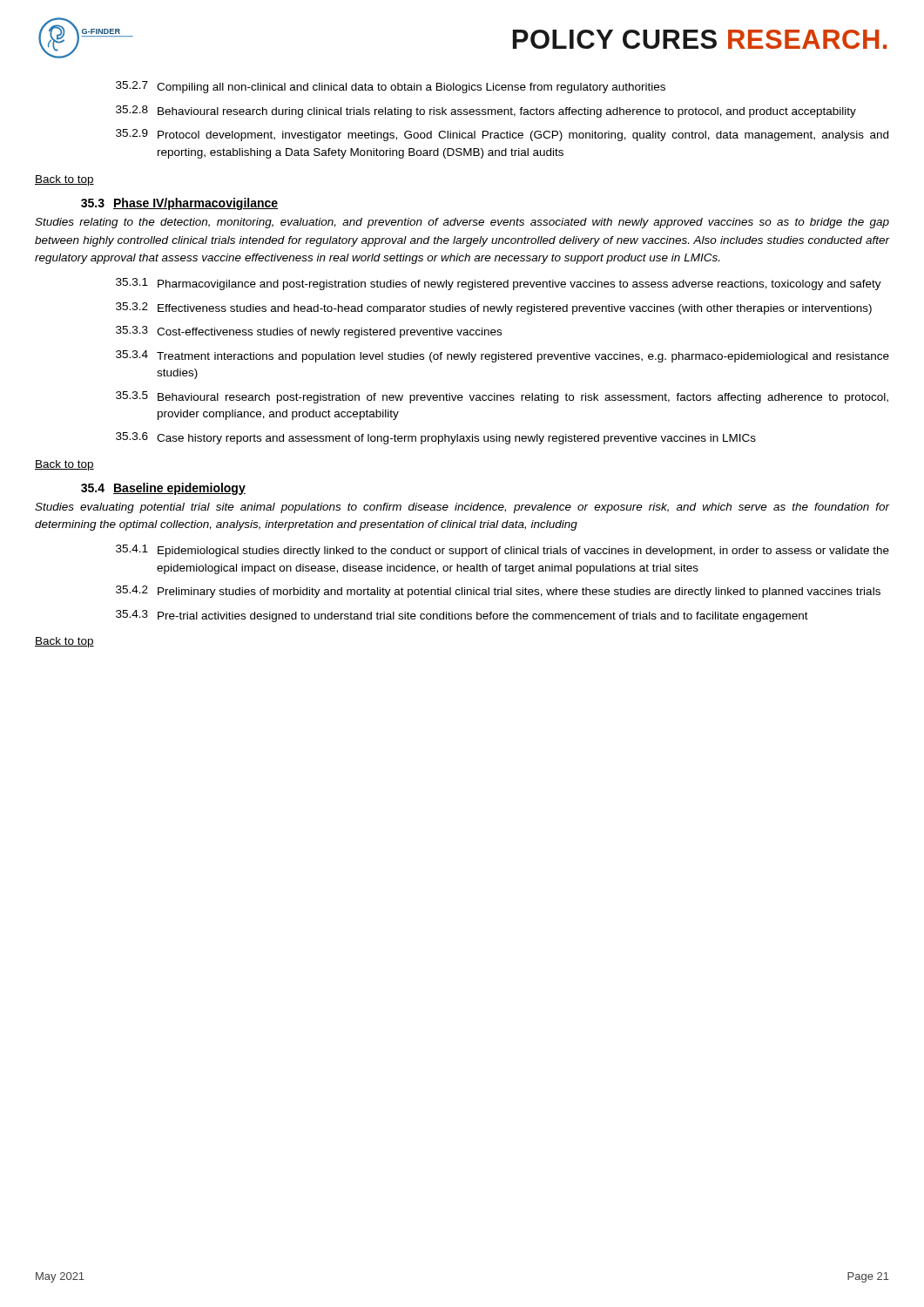Navigate to the region starting "POLICY CURES RESEARCH."
This screenshot has width=924, height=1307.
[700, 39]
